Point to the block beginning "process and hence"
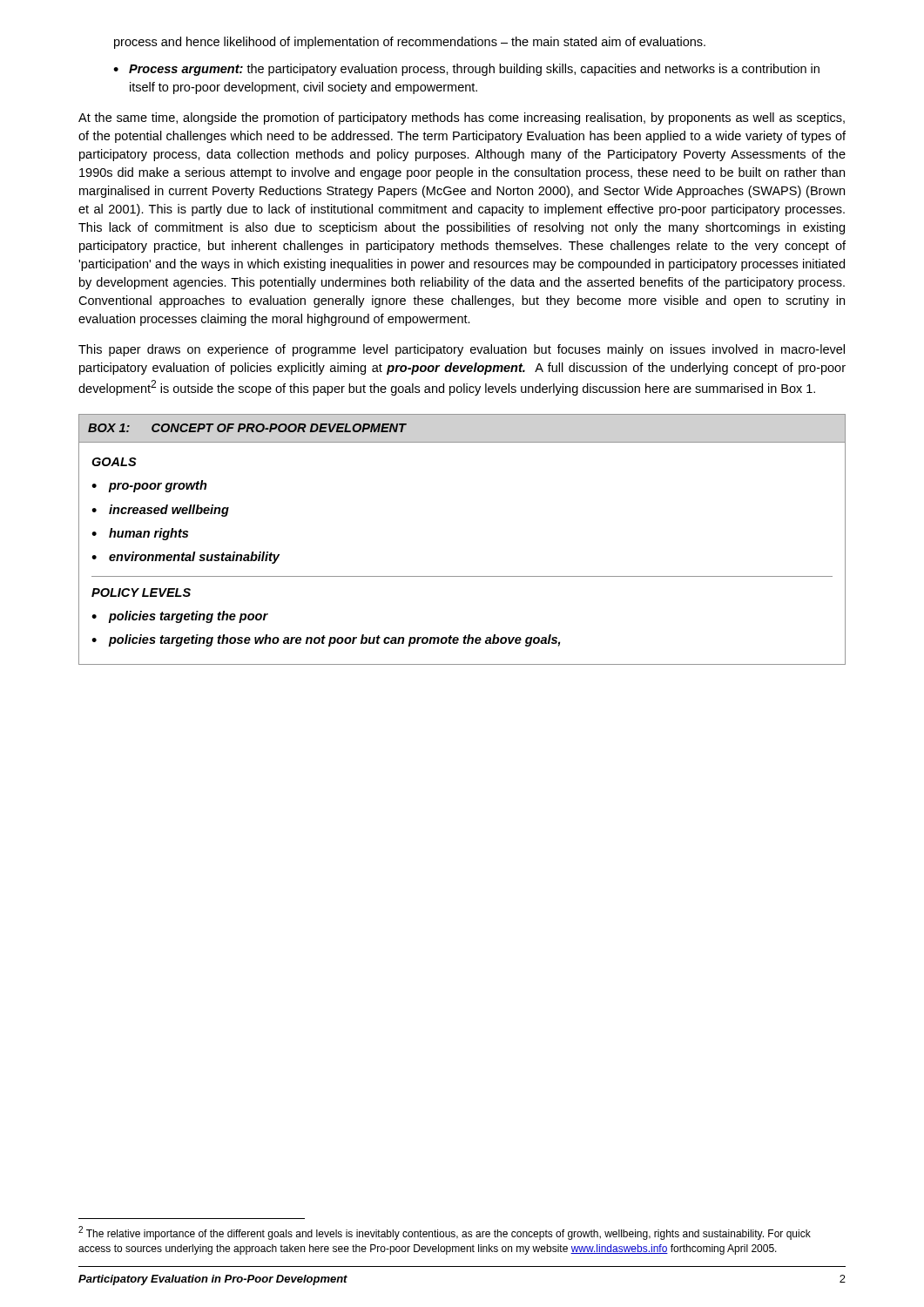Viewport: 924px width, 1307px height. click(x=479, y=42)
